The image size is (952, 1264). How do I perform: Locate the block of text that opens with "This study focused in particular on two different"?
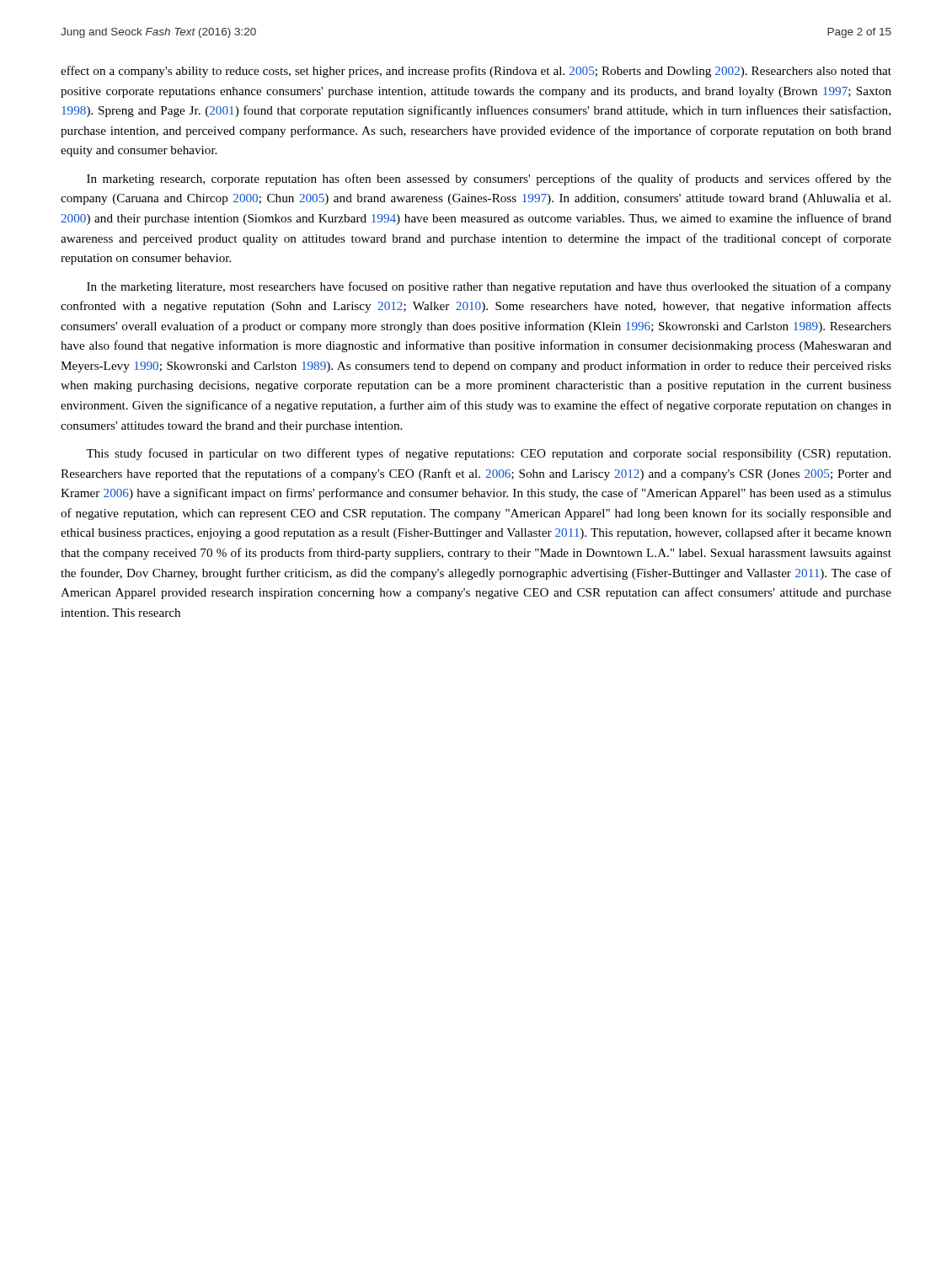(x=476, y=533)
